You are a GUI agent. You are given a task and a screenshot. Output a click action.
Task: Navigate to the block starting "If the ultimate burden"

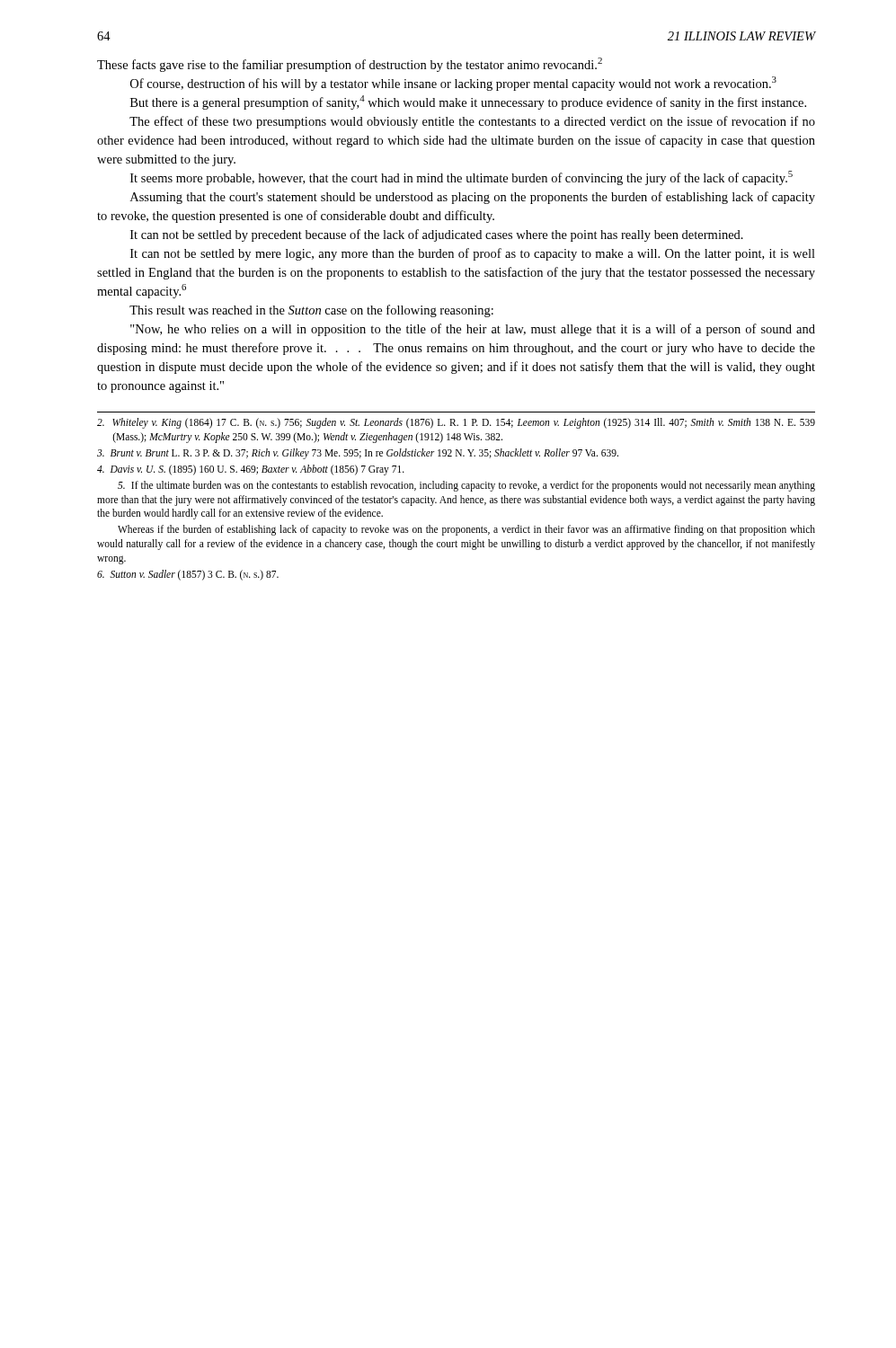[456, 522]
